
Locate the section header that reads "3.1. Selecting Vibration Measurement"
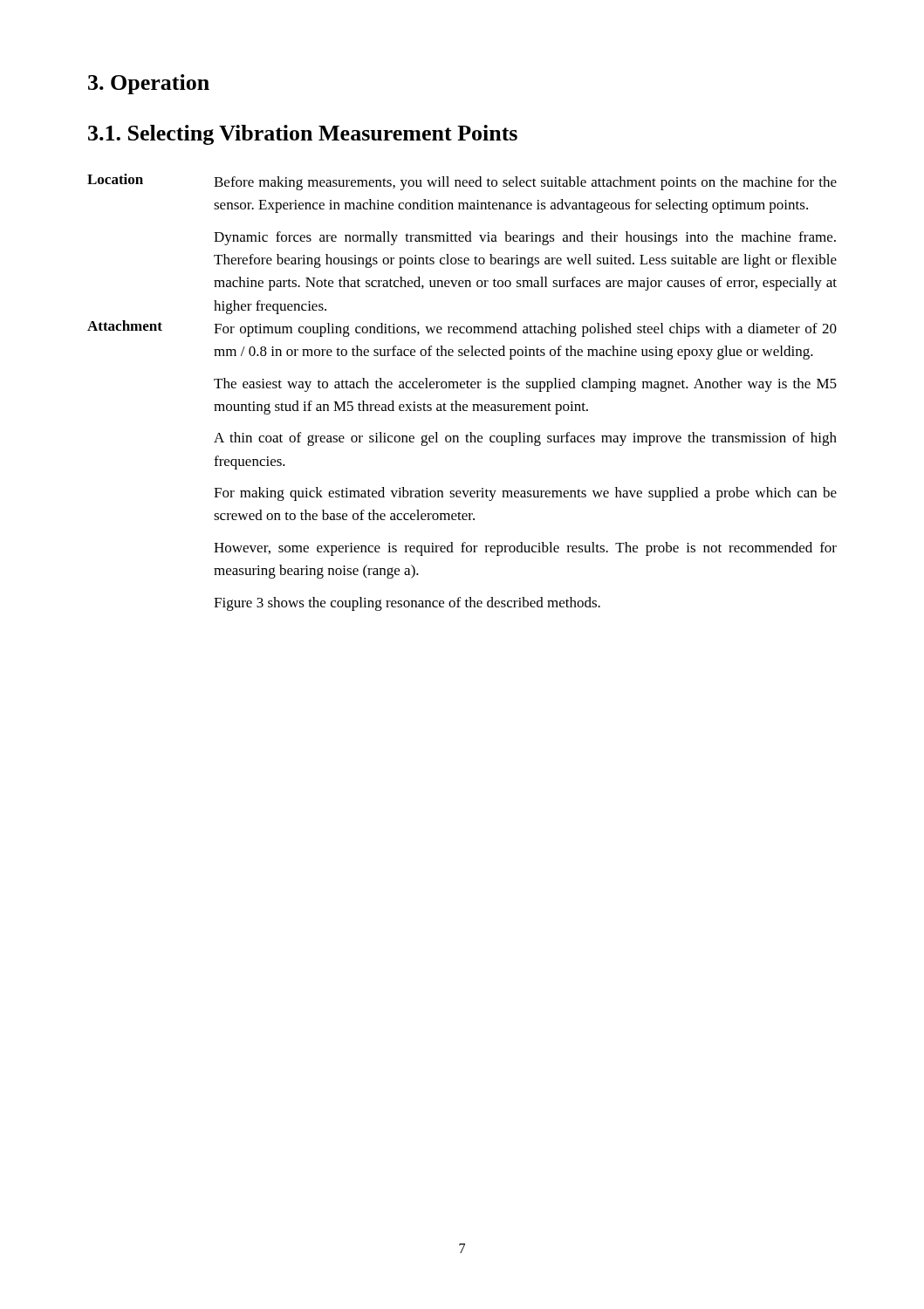tap(303, 133)
